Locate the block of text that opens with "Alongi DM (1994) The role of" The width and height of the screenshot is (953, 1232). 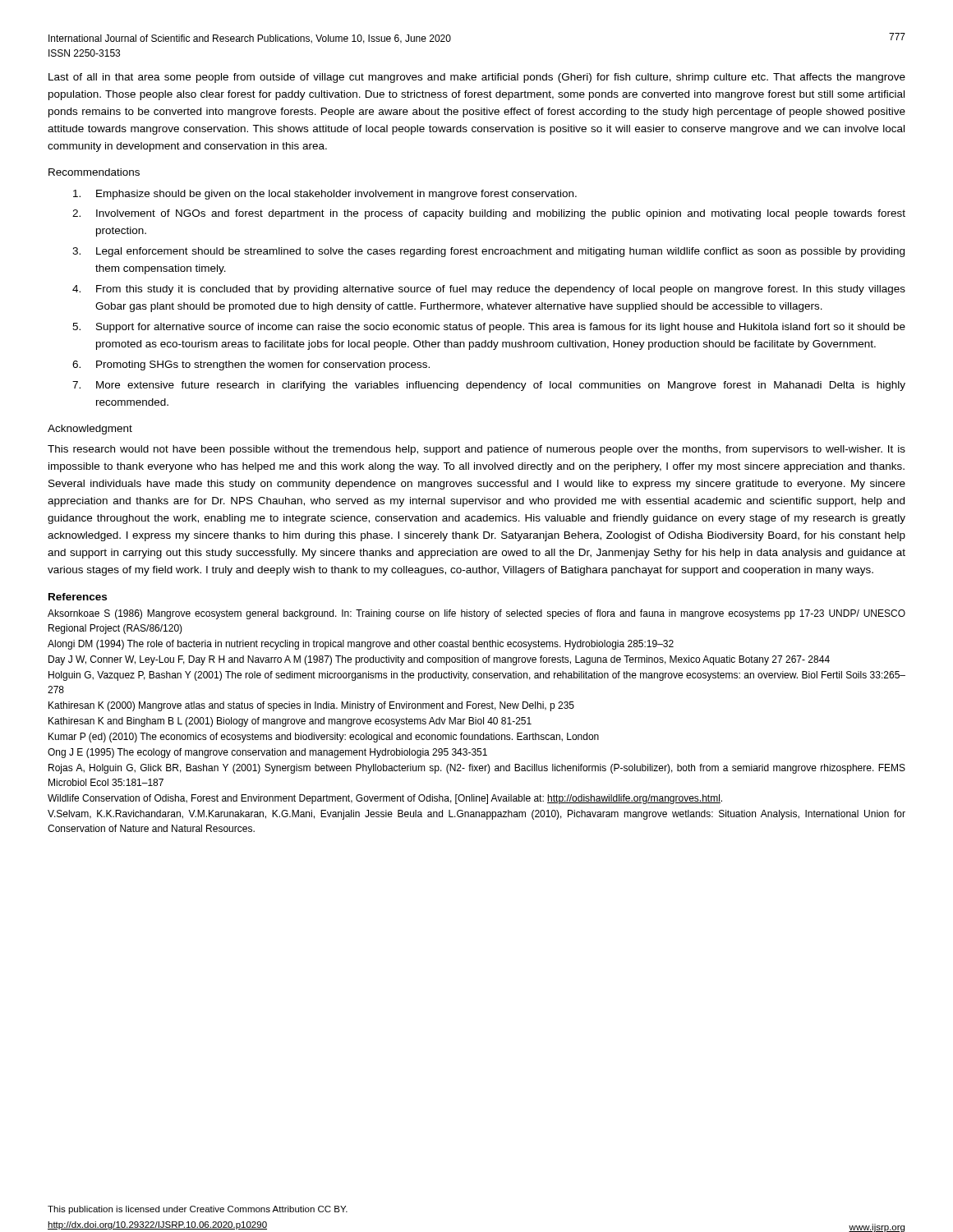(361, 644)
